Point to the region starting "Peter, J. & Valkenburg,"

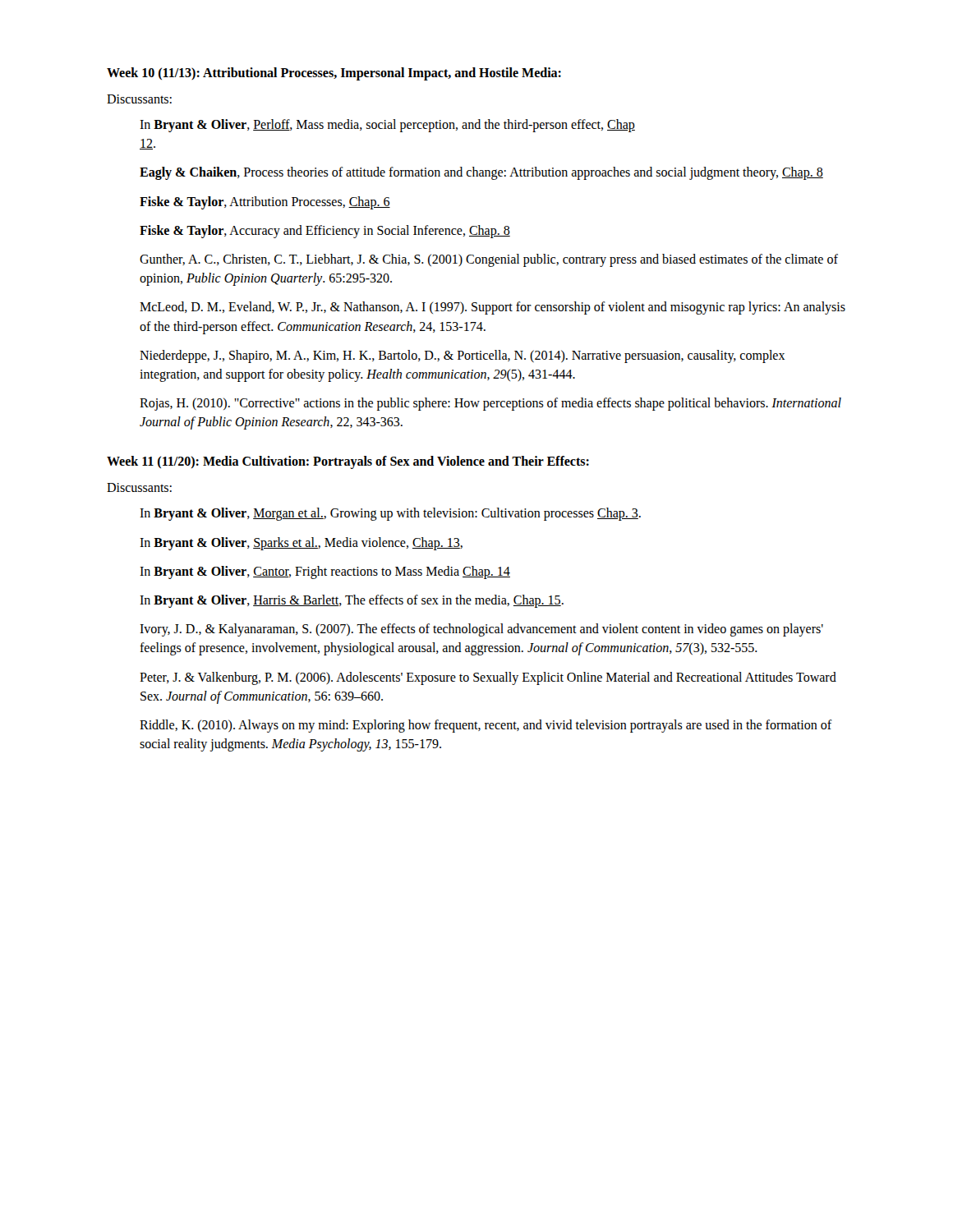pos(488,686)
